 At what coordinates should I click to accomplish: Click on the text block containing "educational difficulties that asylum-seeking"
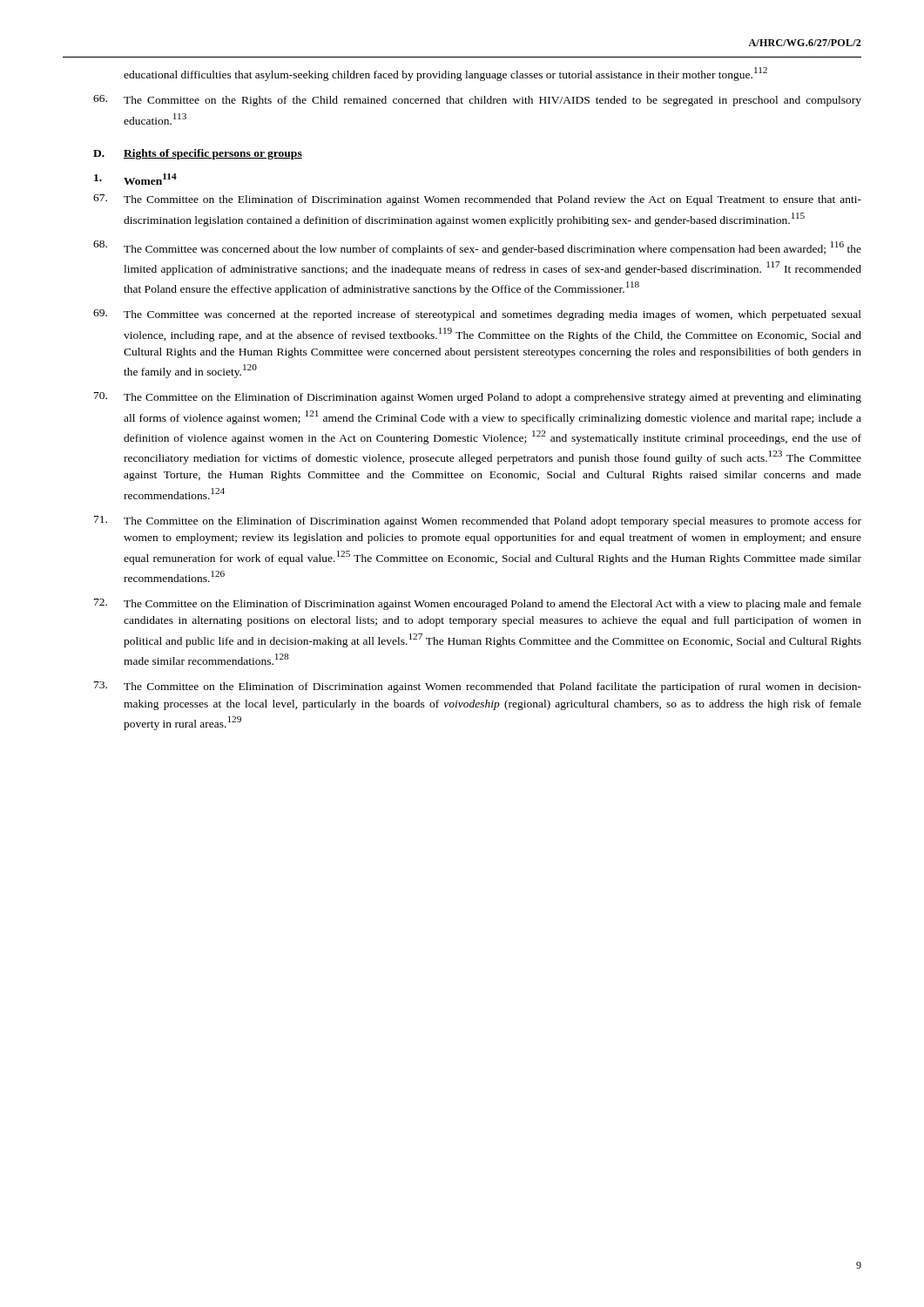pos(477,73)
